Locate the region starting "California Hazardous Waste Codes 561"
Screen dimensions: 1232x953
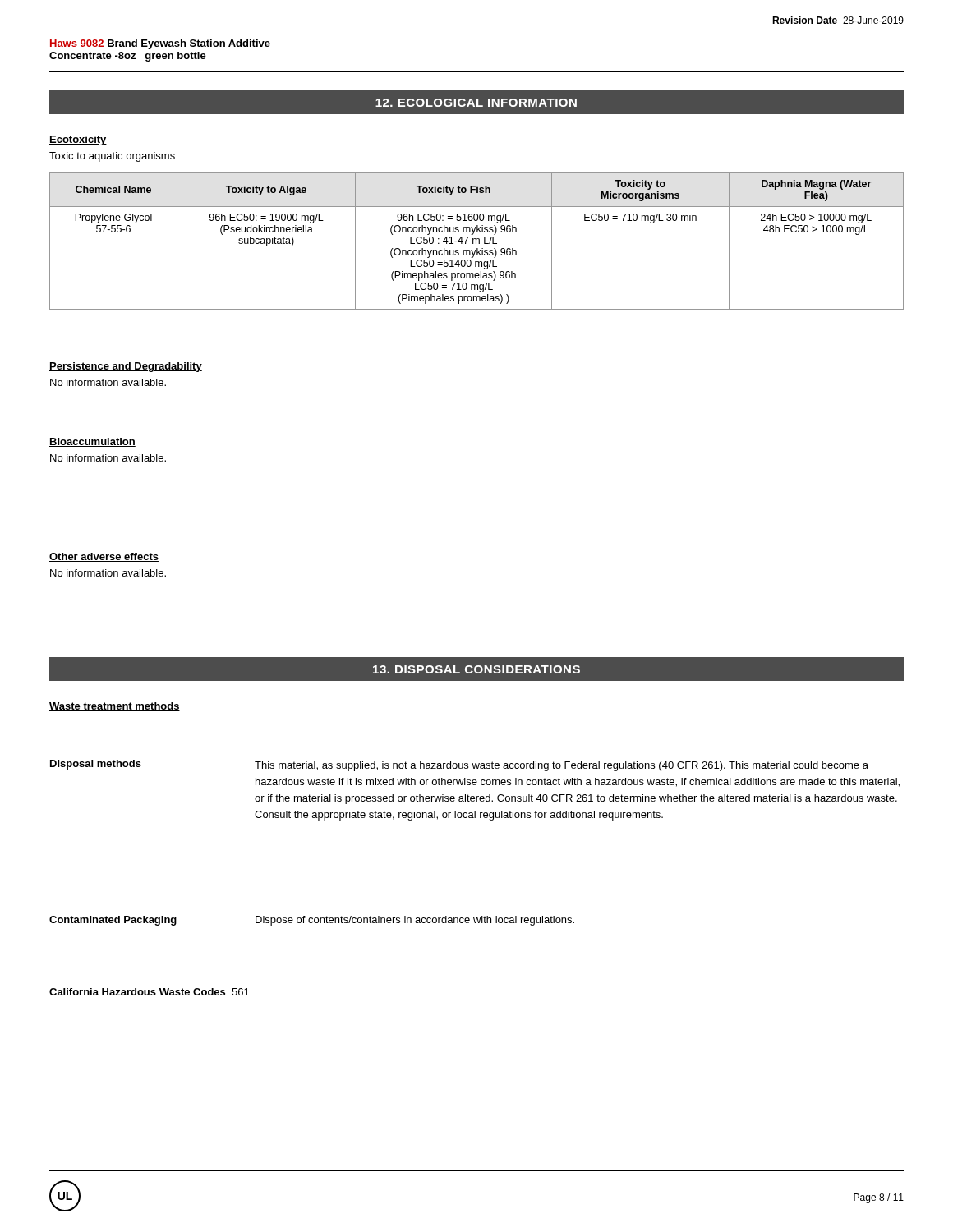point(149,992)
